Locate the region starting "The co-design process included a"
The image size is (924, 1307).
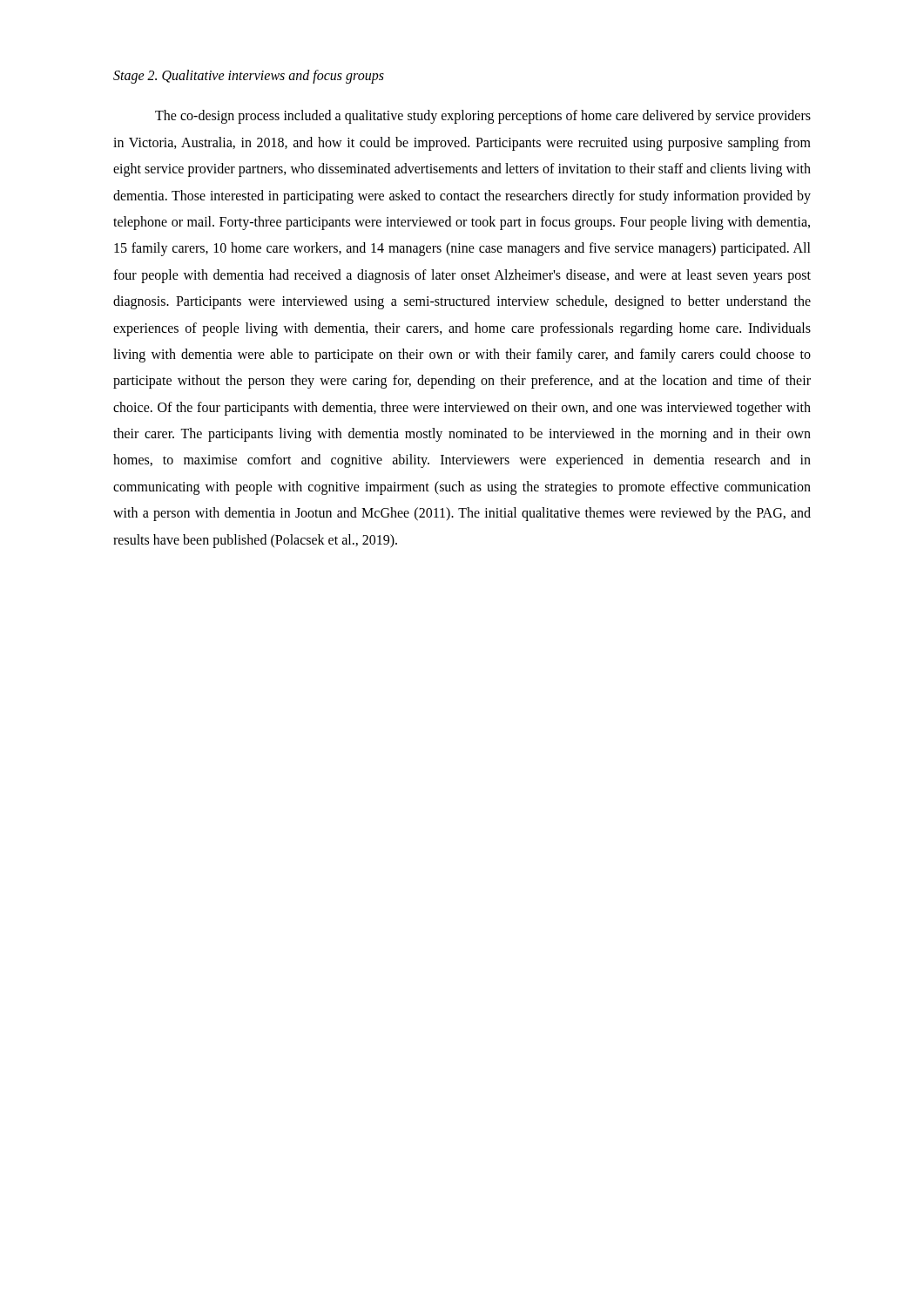tap(462, 328)
